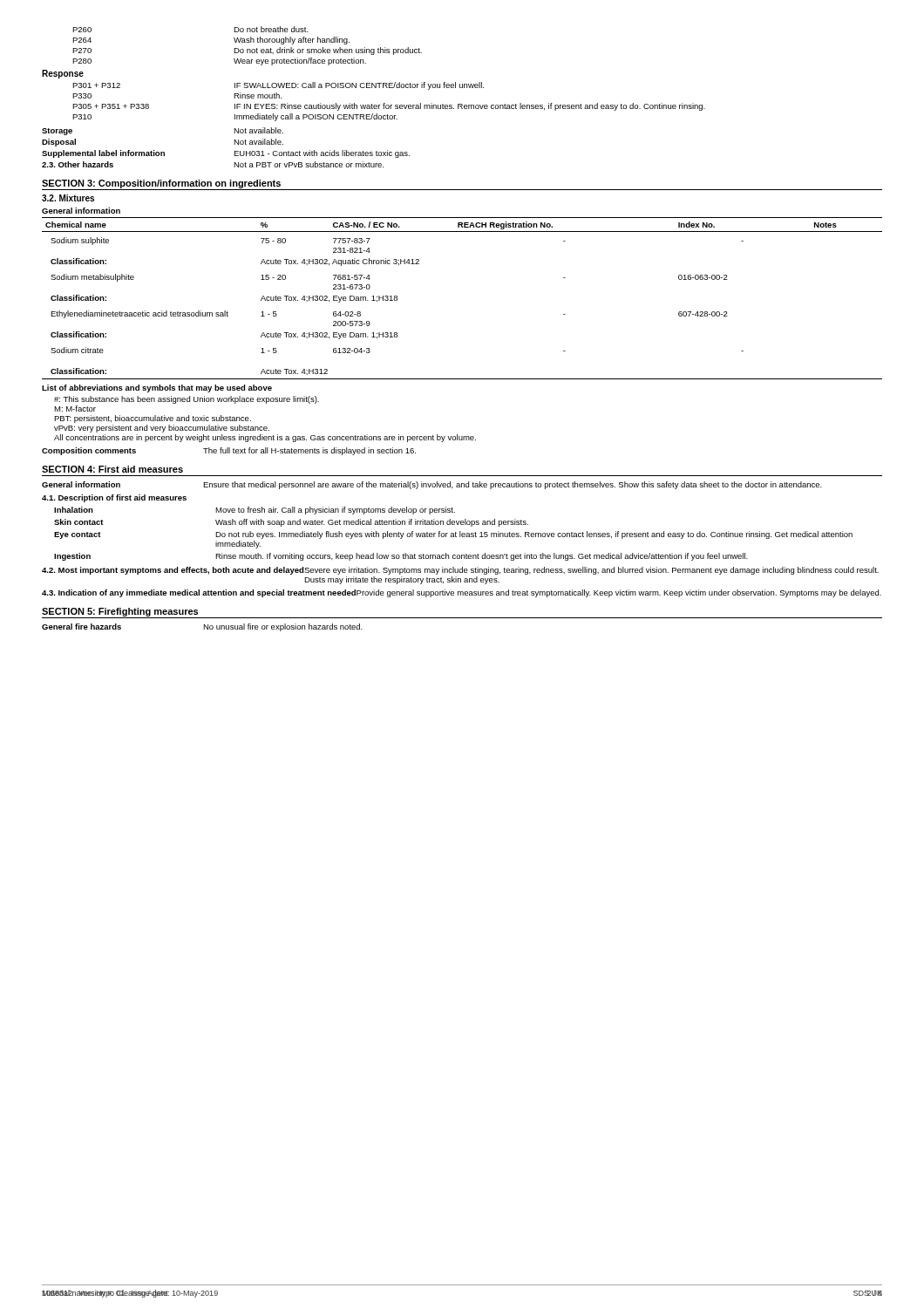
Task: Find the list item with the text "P305 + P351 + P338"
Action: click(x=462, y=106)
